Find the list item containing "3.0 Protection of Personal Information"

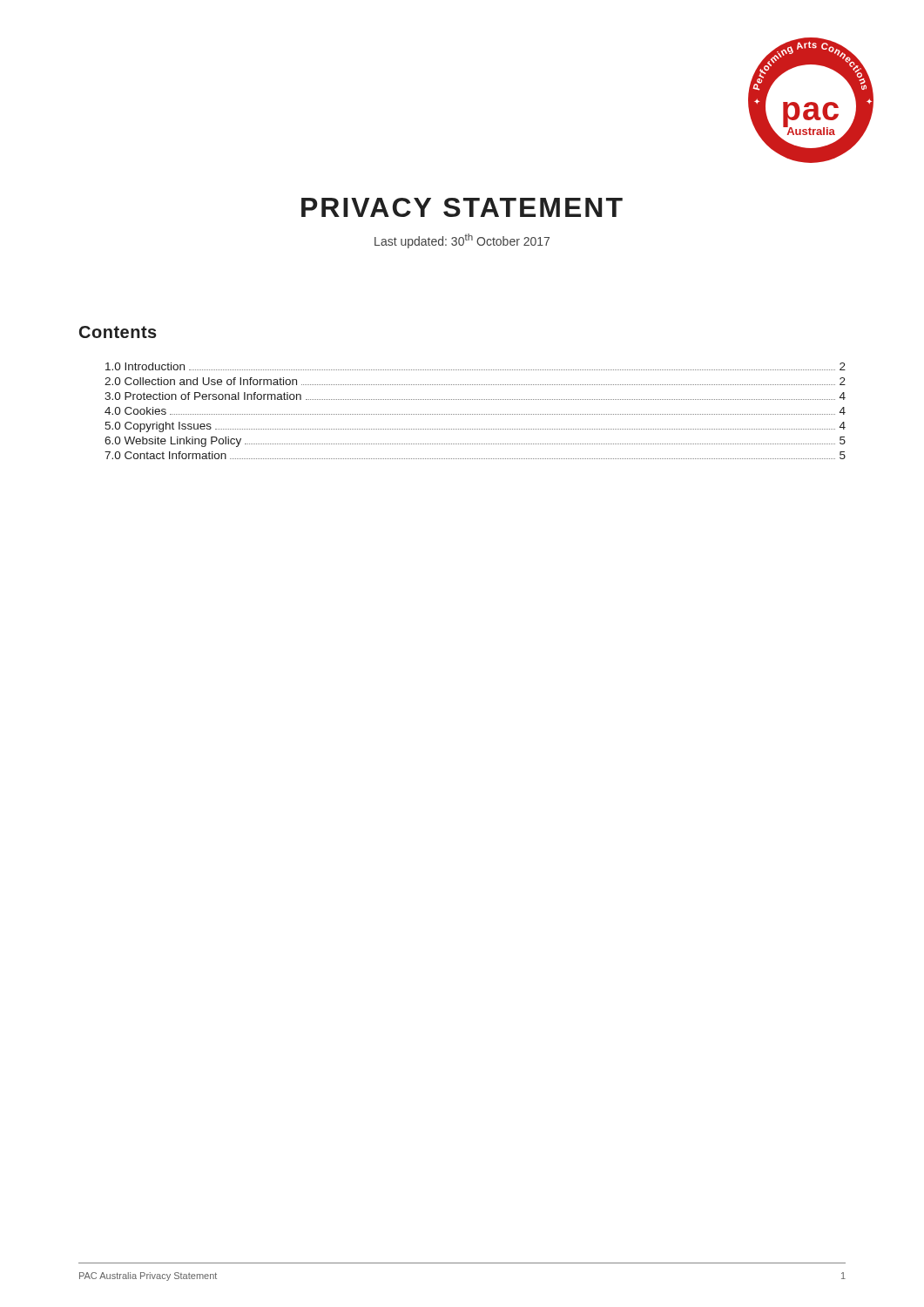[x=475, y=396]
